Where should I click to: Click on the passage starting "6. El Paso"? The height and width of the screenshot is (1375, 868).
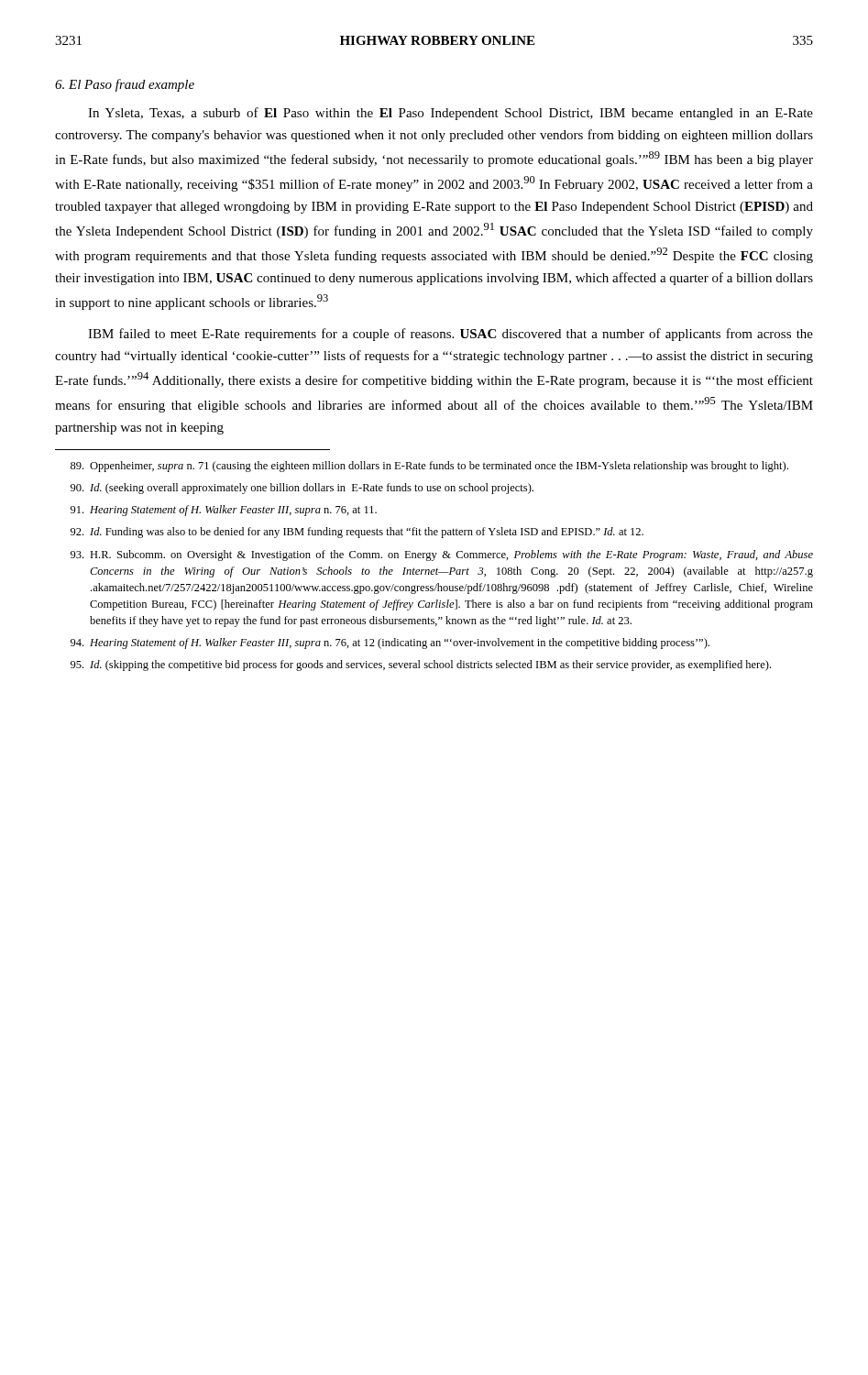click(125, 84)
